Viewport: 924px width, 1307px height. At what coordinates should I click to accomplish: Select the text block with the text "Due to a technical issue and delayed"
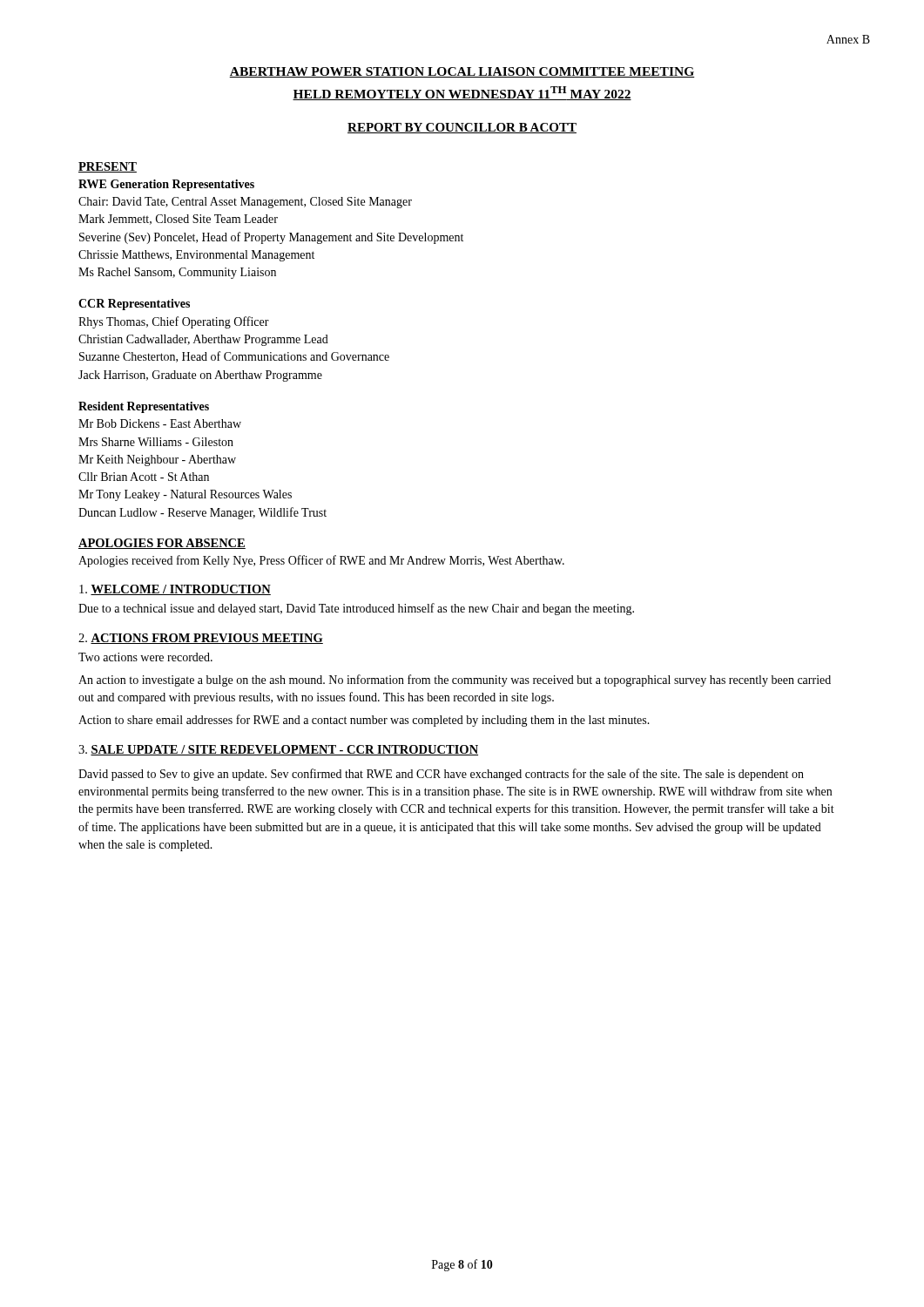(462, 609)
